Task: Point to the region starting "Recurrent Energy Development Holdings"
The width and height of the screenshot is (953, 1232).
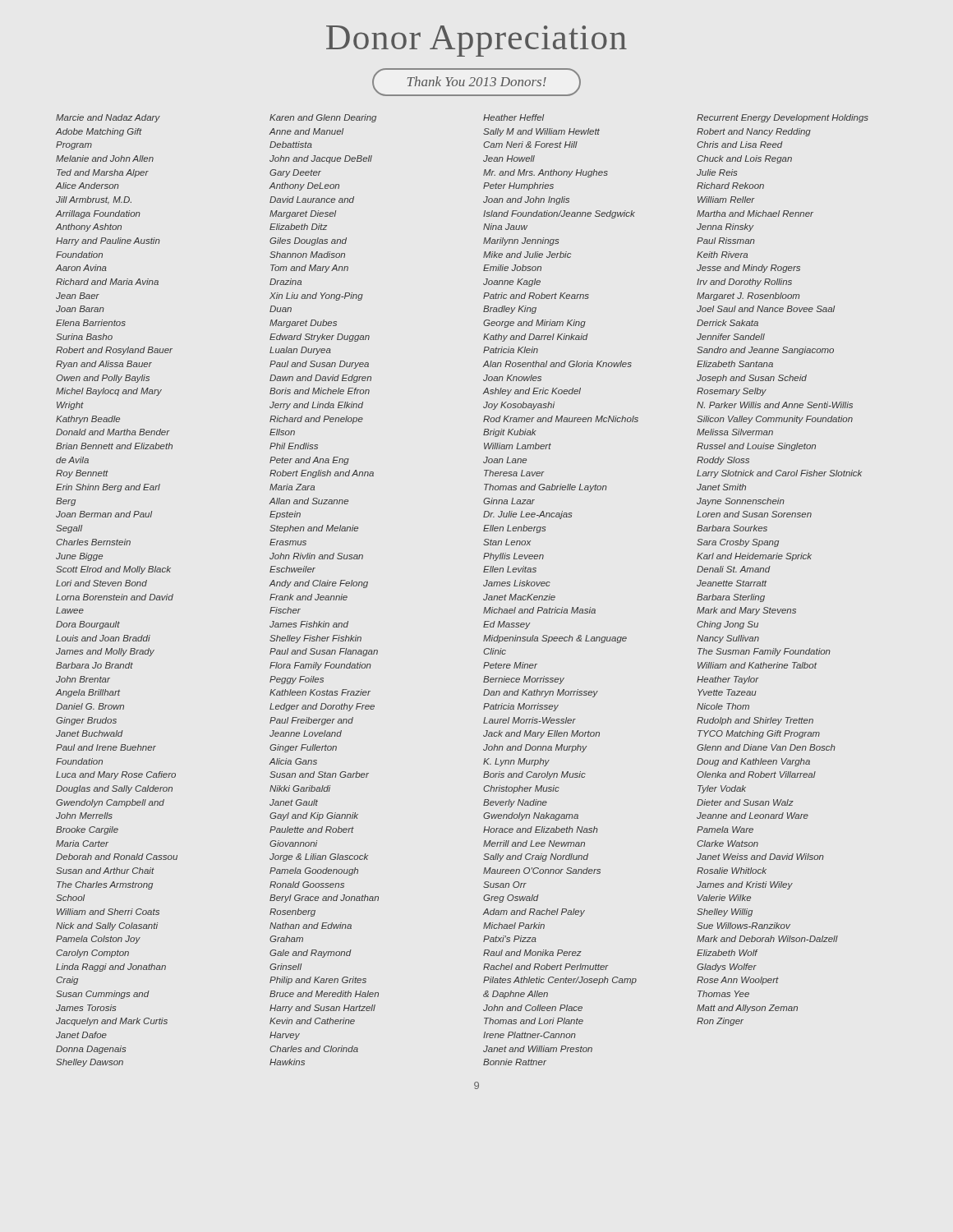Action: (x=797, y=570)
